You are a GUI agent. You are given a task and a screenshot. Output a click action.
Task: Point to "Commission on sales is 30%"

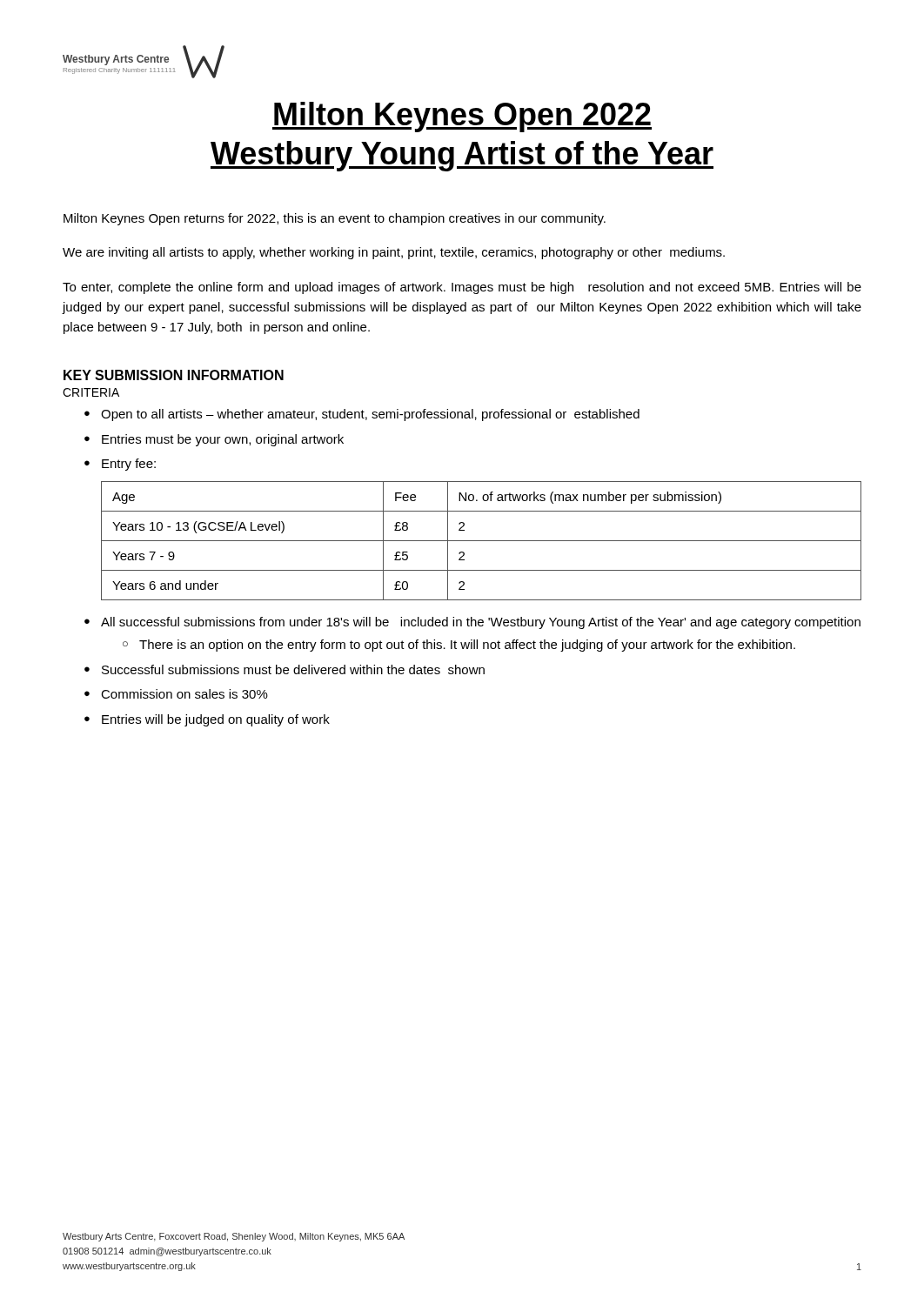pyautogui.click(x=184, y=694)
